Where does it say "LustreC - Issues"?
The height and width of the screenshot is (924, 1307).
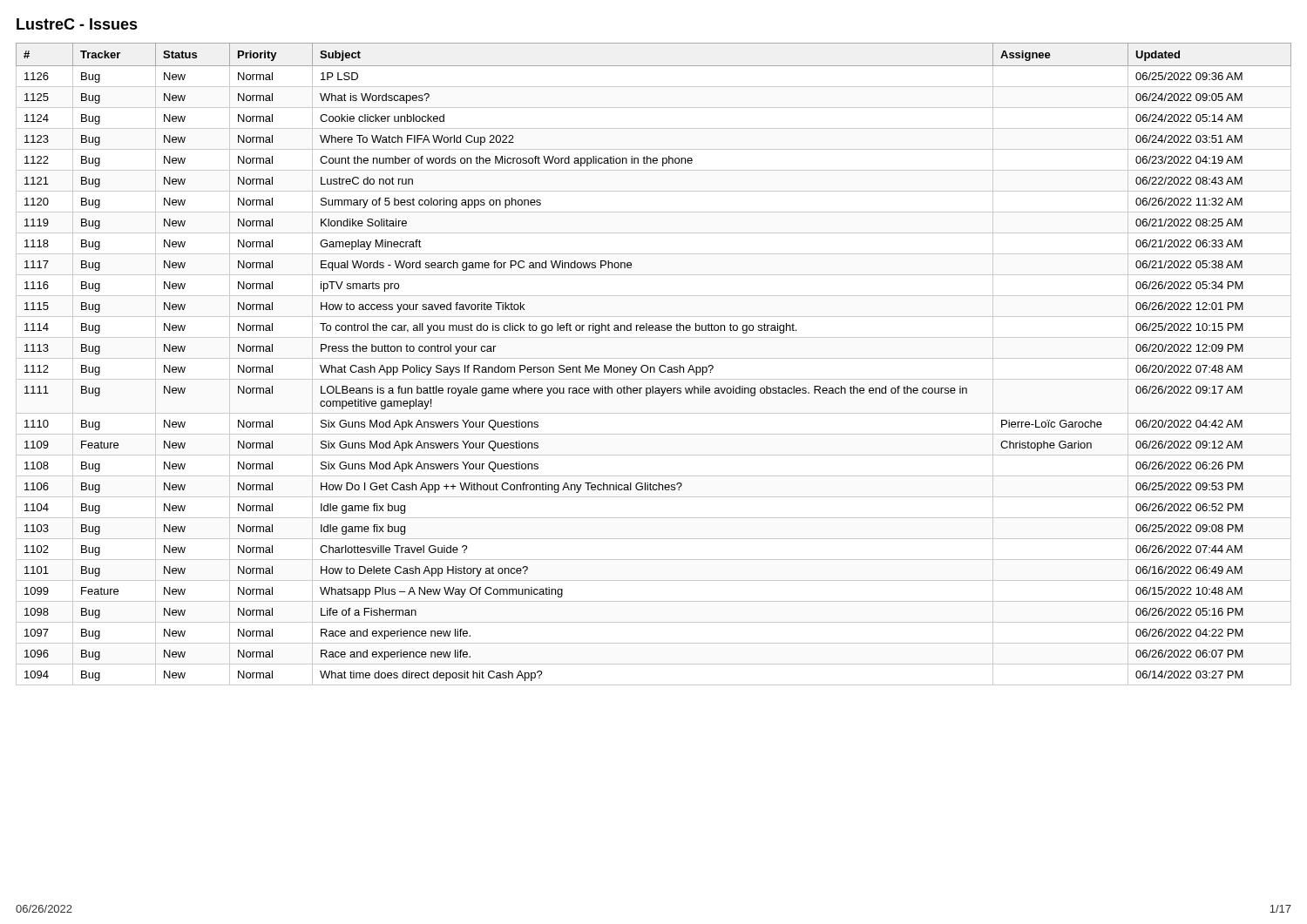coord(77,24)
